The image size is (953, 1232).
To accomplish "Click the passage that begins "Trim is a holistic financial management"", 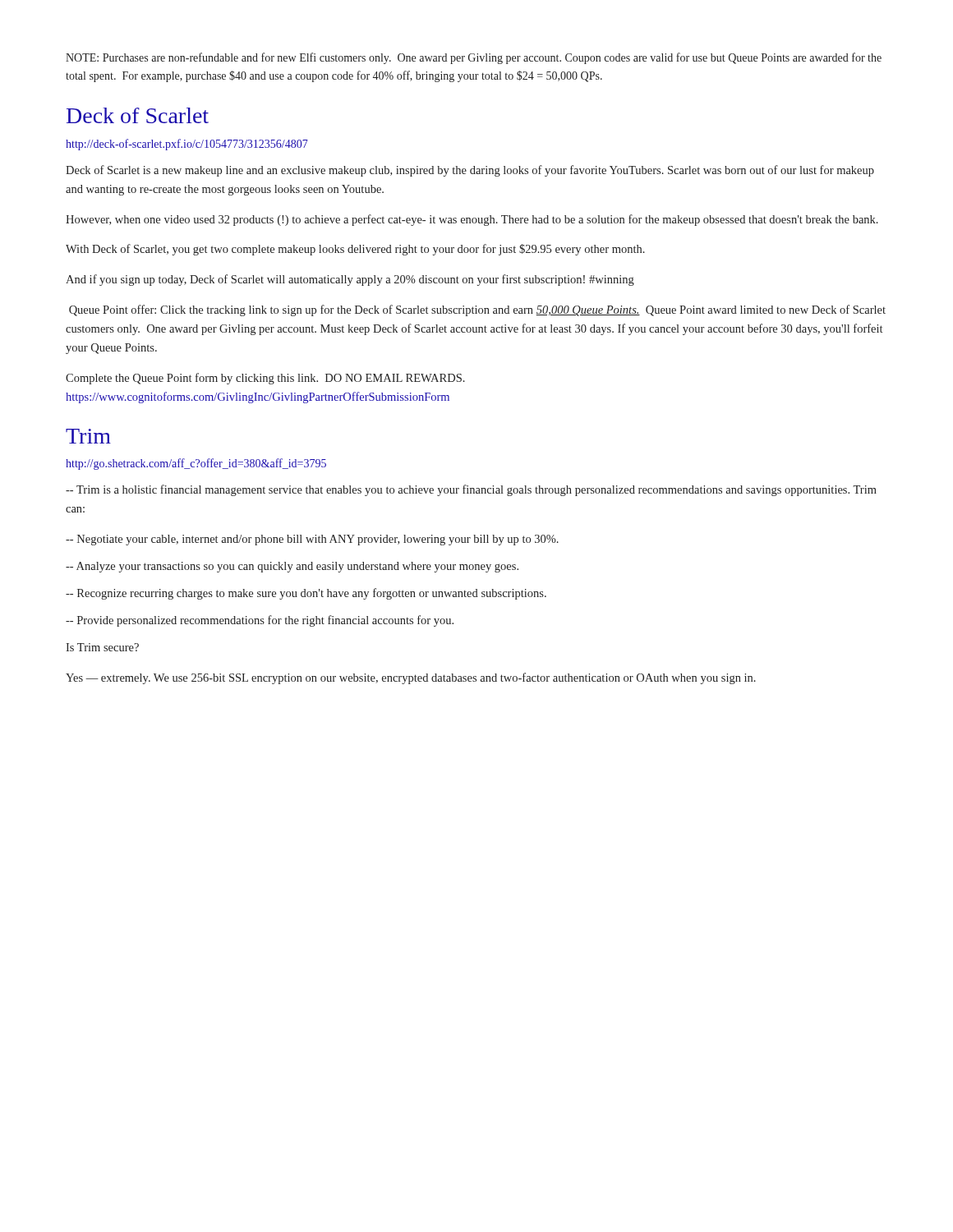I will click(x=471, y=499).
